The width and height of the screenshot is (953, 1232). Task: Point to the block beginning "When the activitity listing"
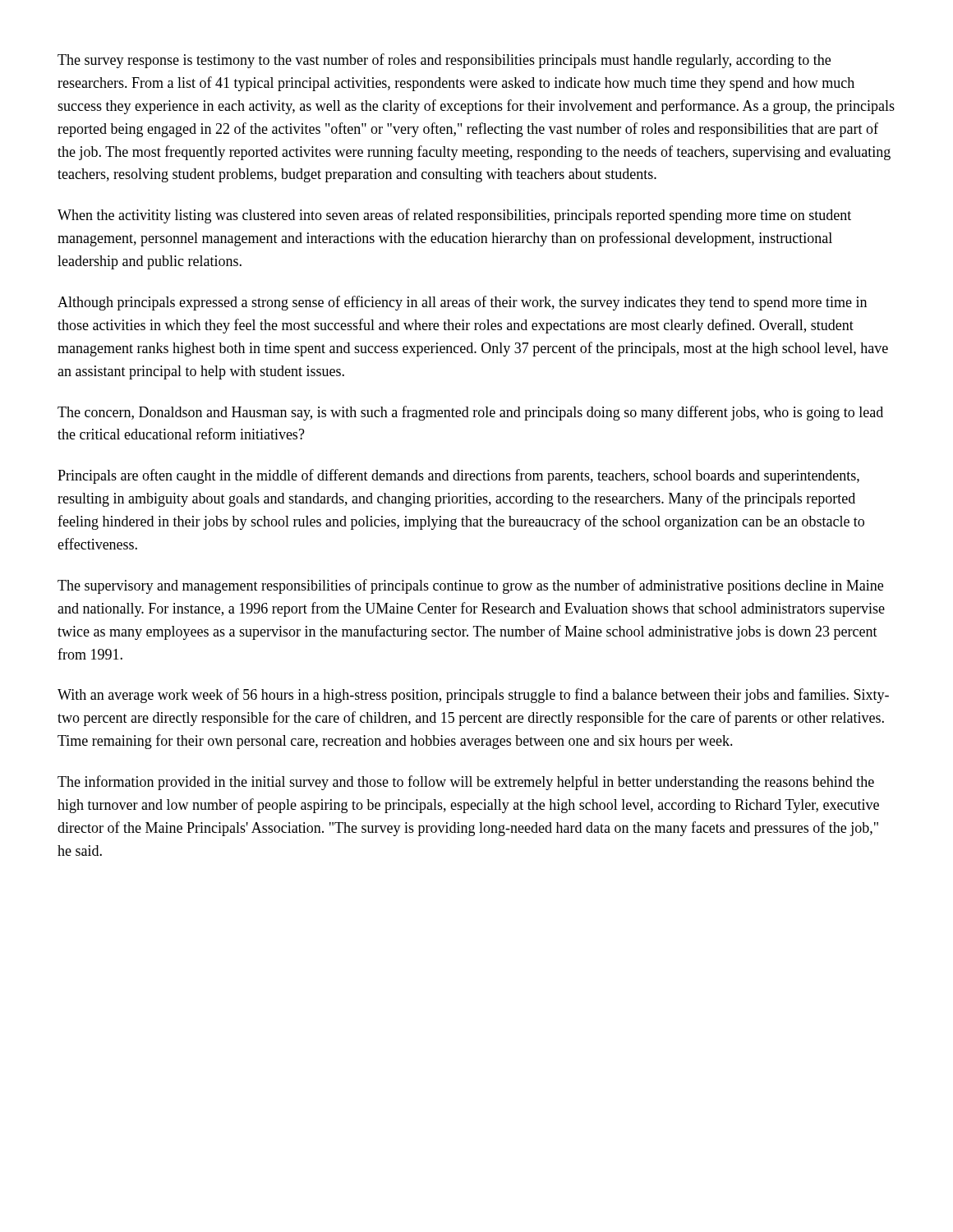coord(454,238)
